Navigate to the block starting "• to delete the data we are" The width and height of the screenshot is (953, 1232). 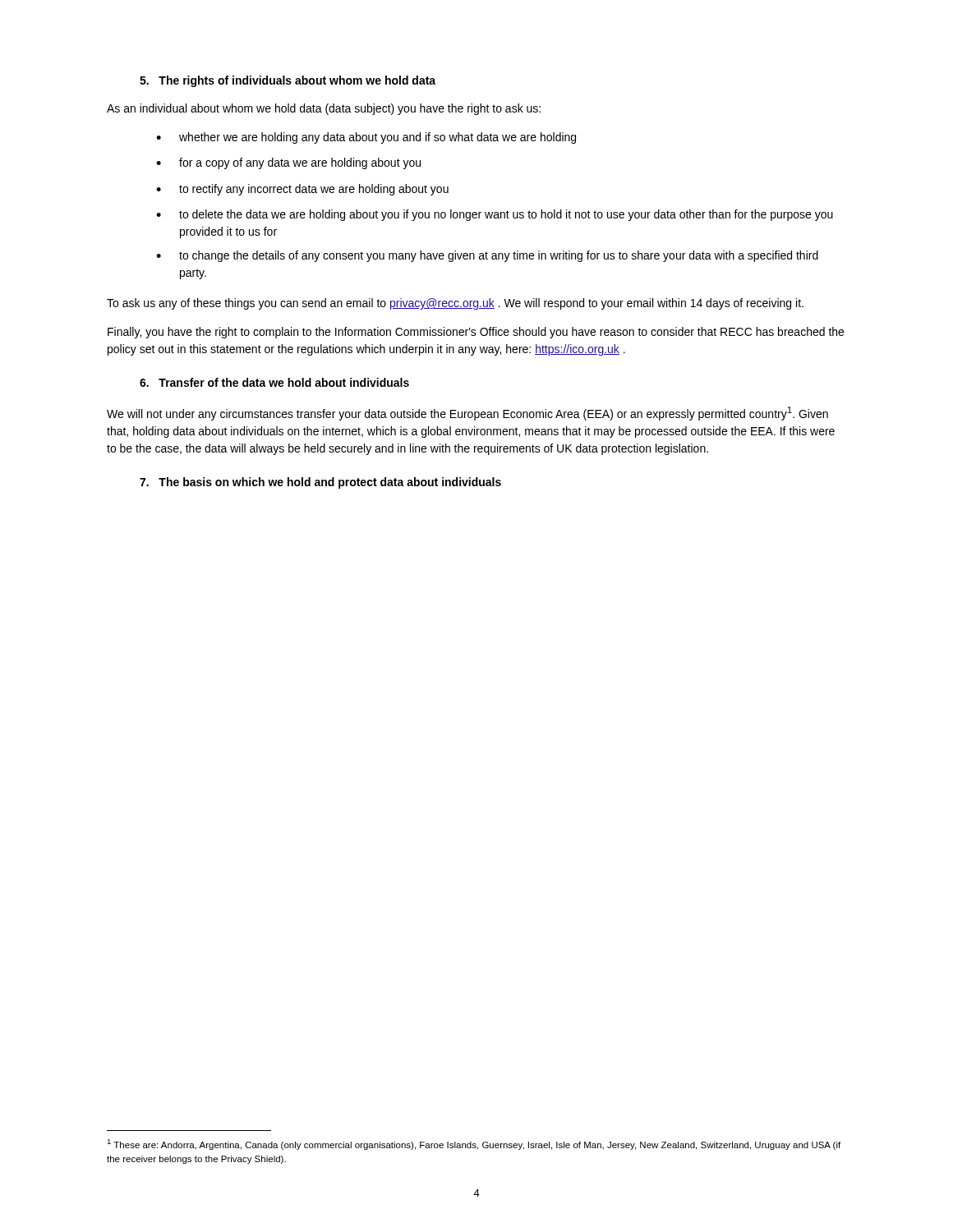tap(501, 223)
